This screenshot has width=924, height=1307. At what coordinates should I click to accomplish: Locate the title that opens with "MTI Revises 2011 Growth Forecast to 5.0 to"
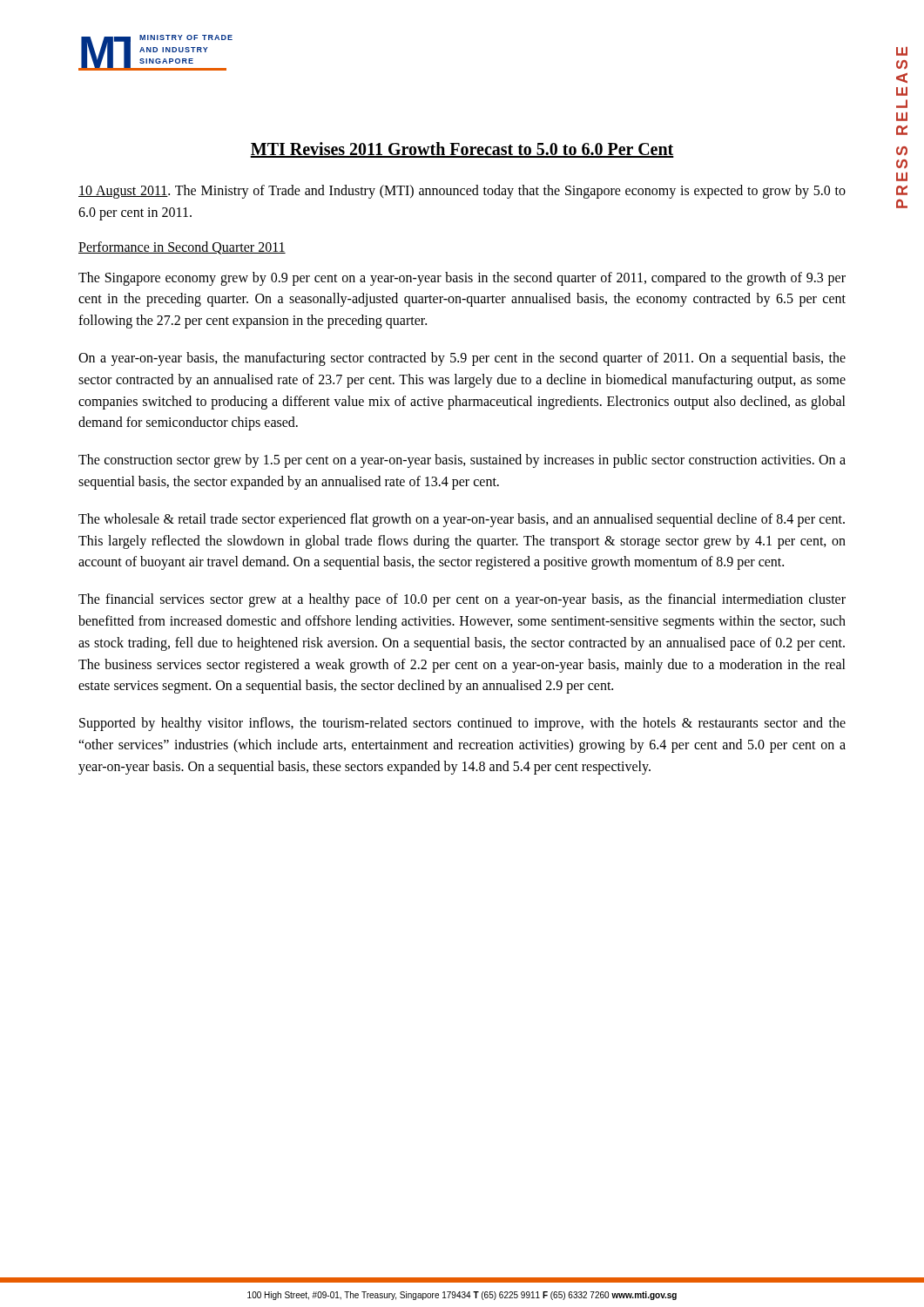pyautogui.click(x=462, y=149)
